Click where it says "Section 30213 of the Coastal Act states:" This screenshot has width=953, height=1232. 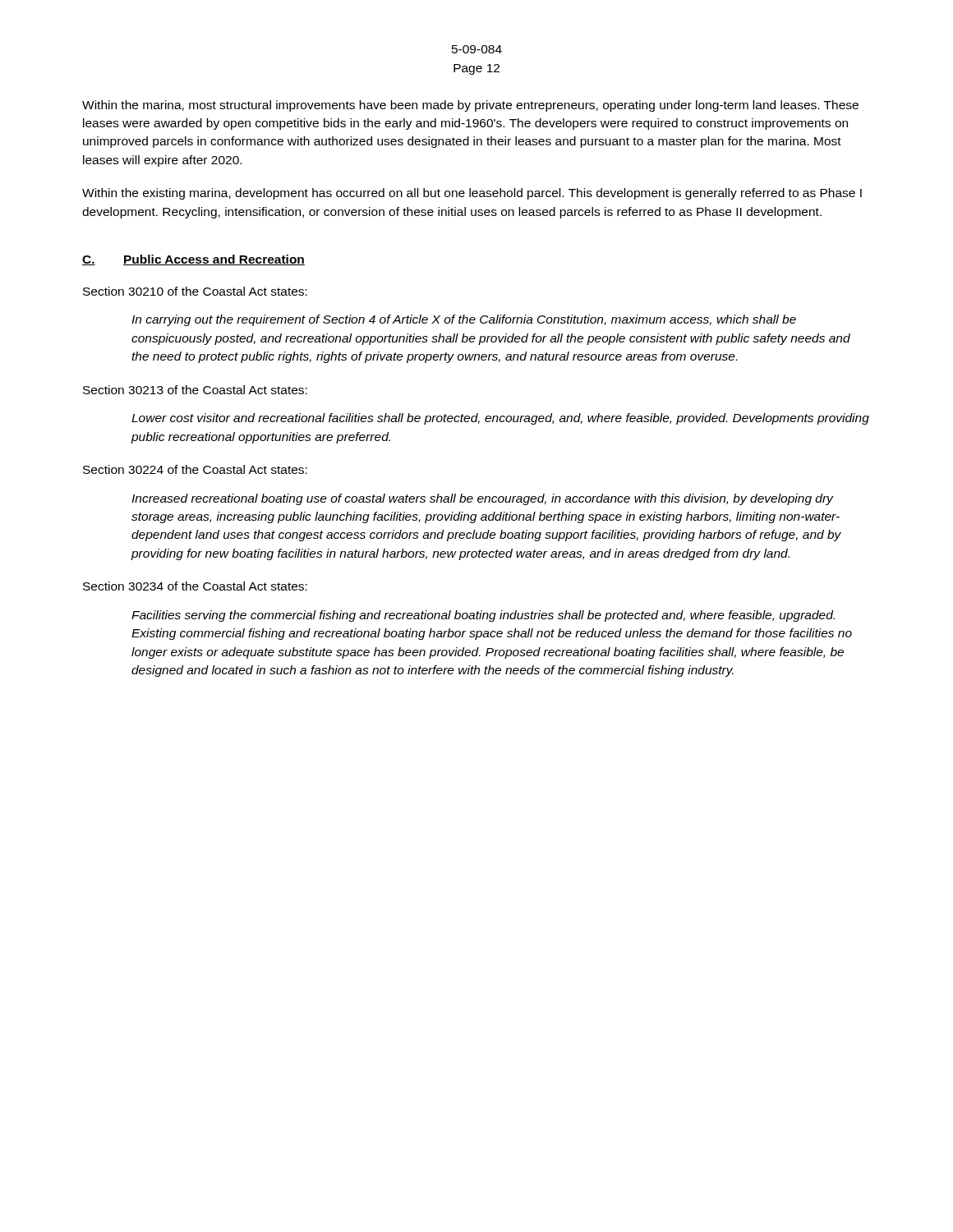195,389
